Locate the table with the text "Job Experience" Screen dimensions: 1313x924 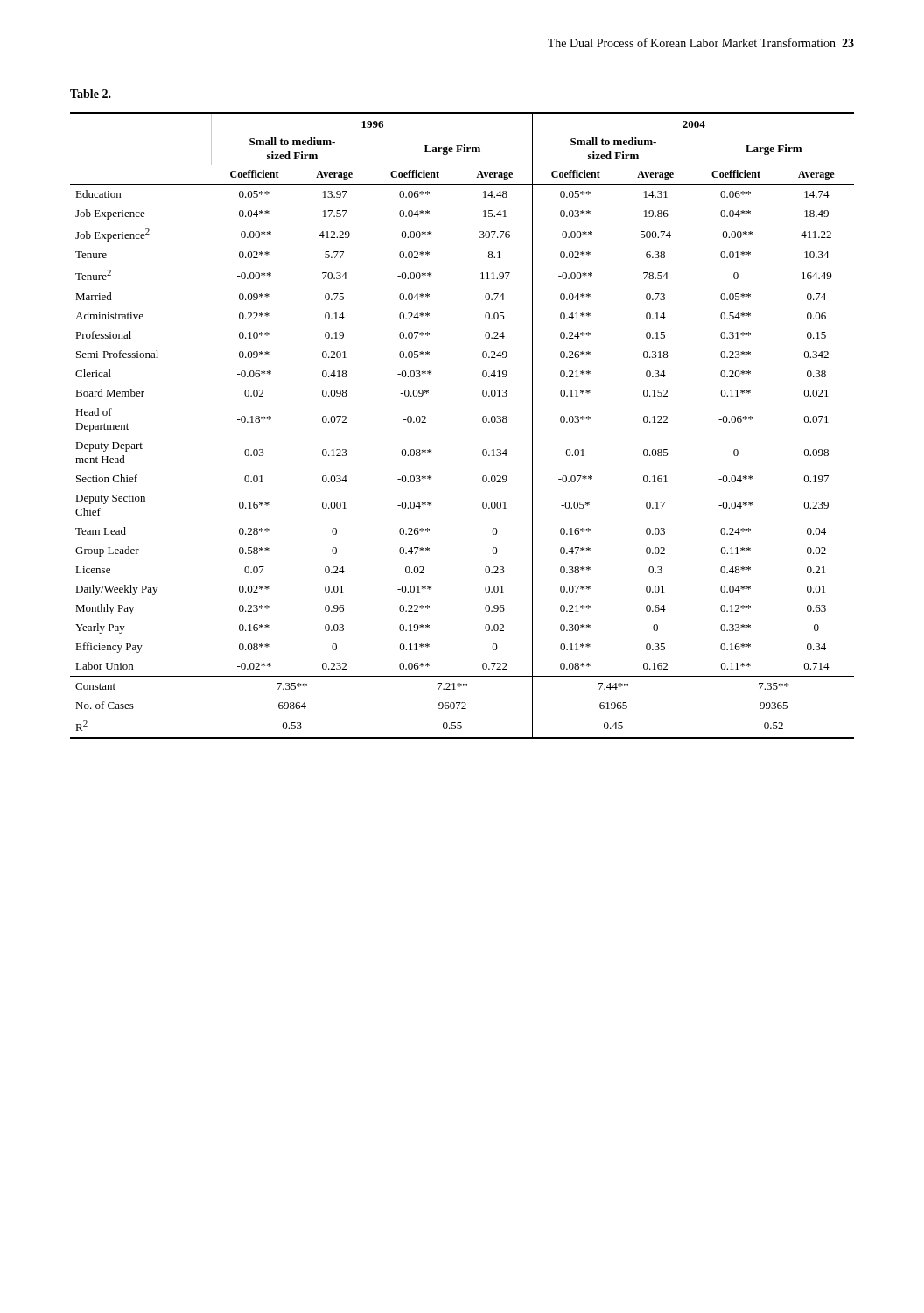(462, 425)
